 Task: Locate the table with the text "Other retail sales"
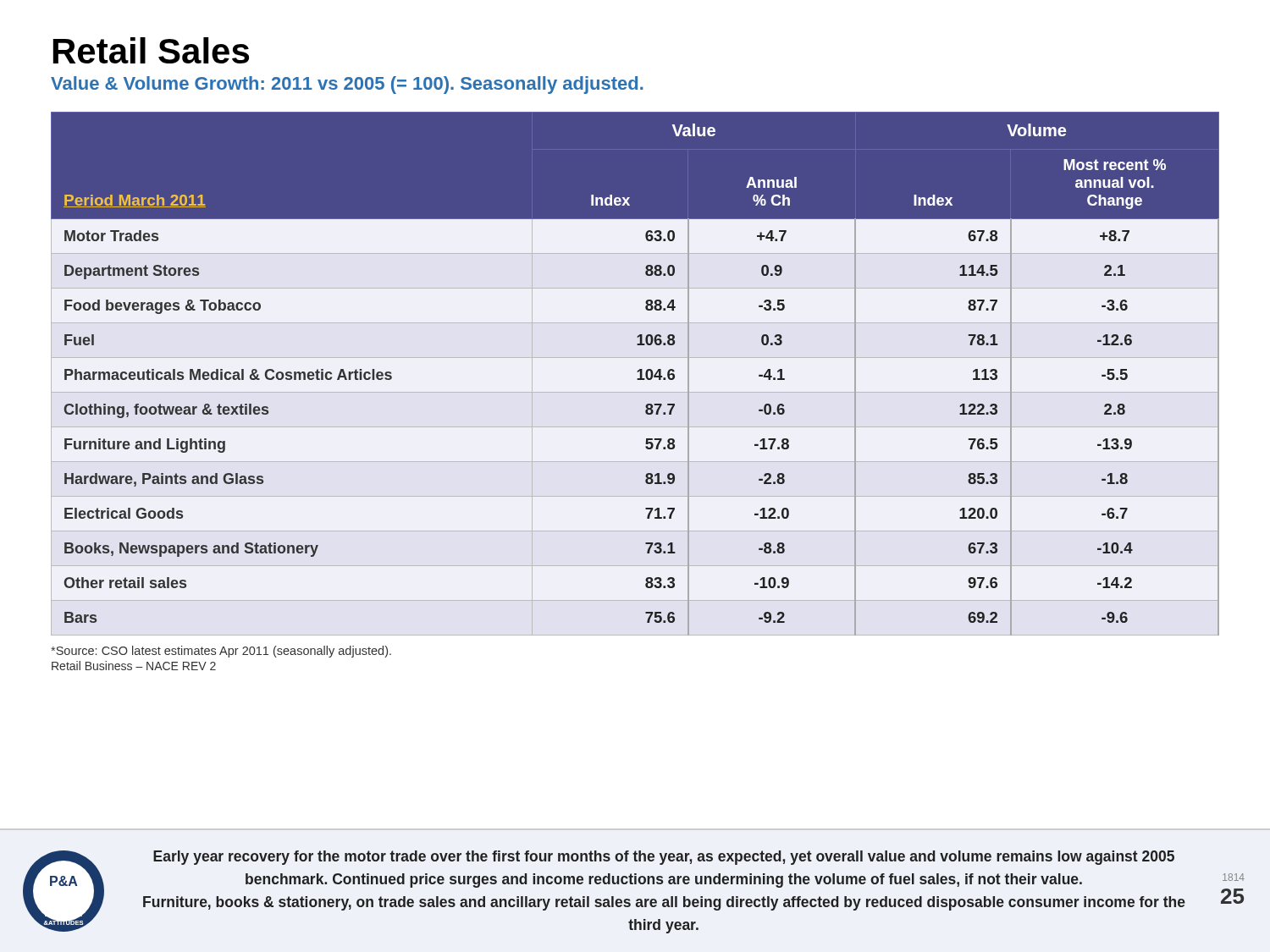(x=635, y=374)
